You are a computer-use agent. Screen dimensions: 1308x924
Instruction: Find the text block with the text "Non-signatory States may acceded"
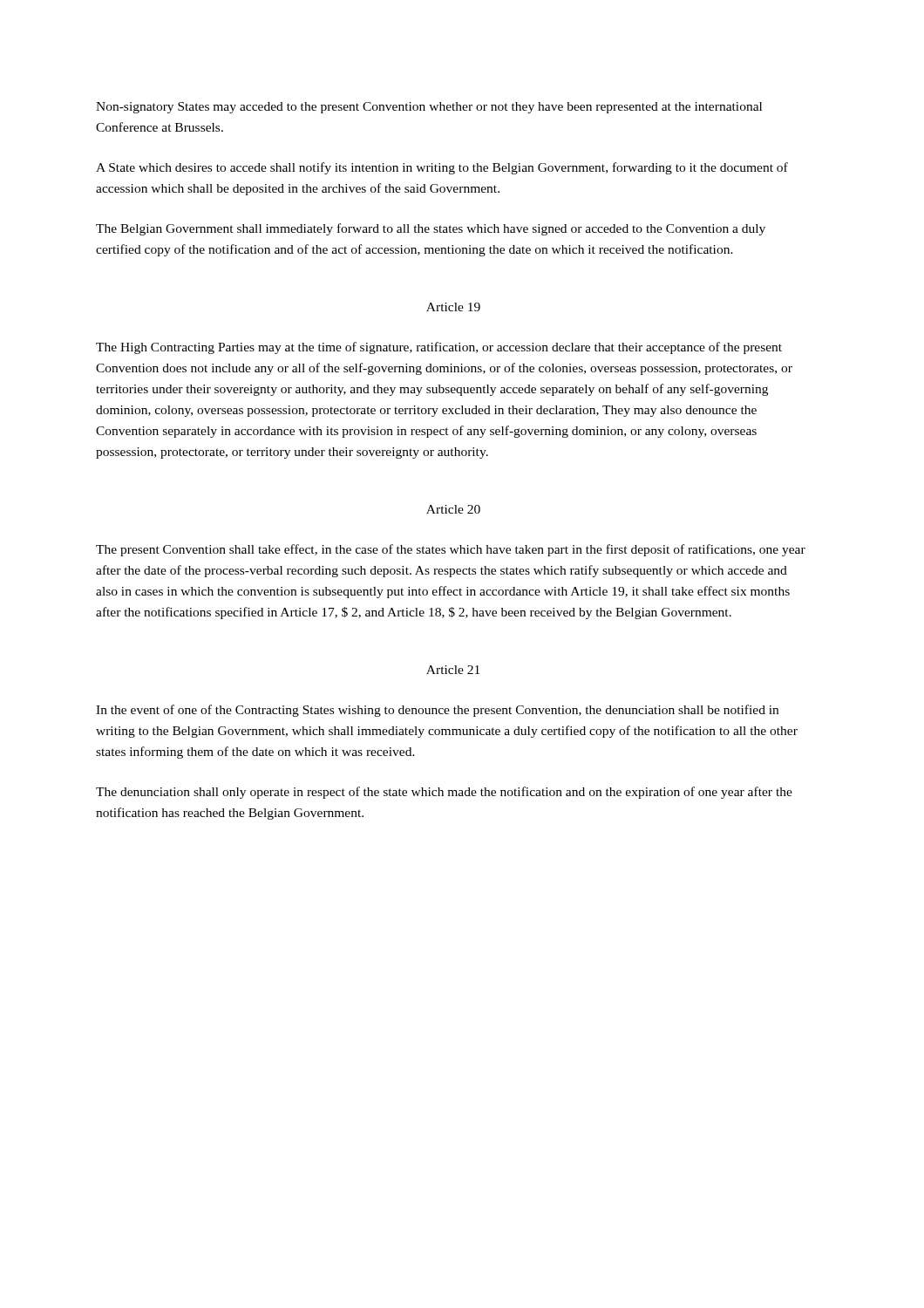(x=429, y=116)
